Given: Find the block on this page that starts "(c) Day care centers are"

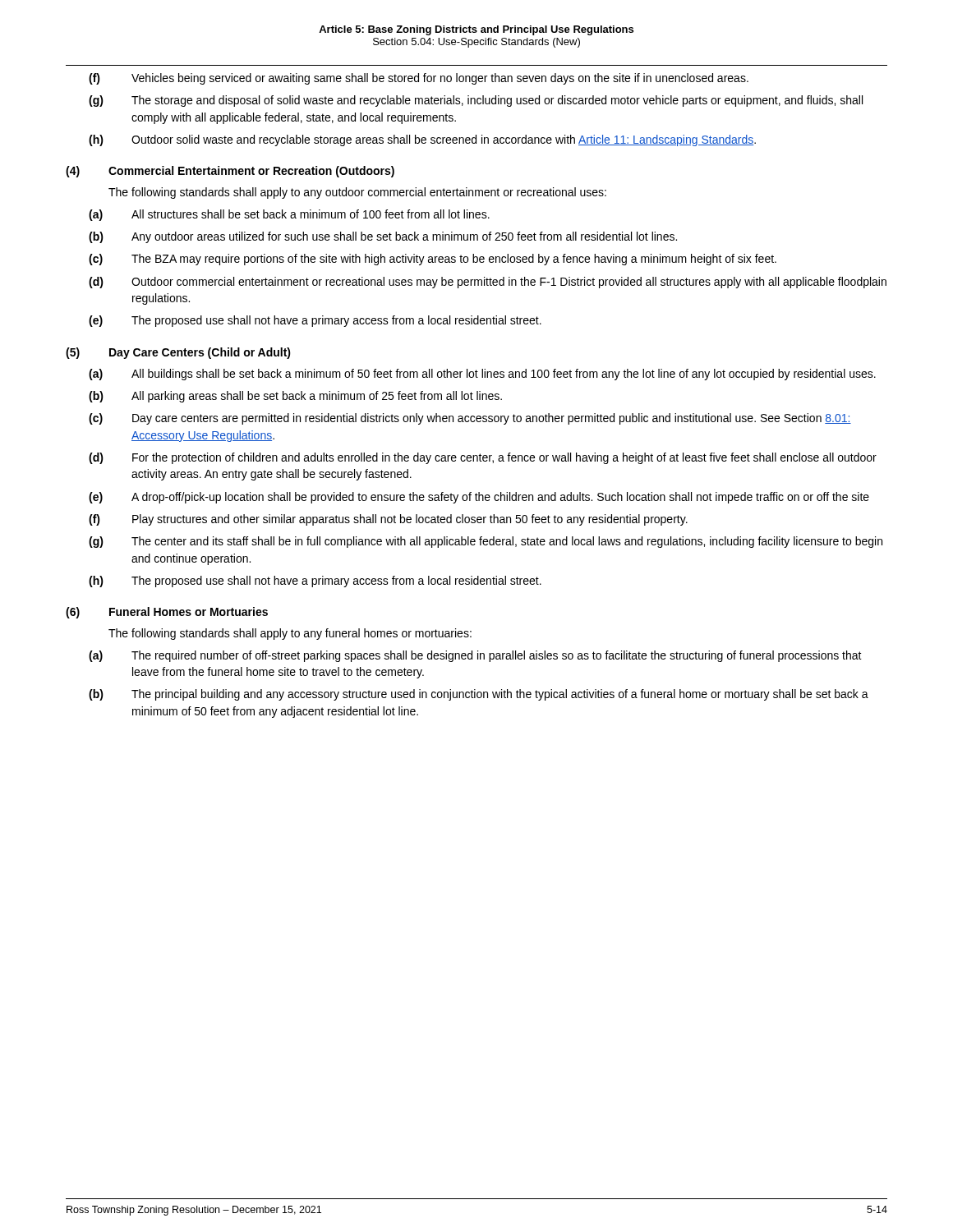Looking at the screenshot, I should (x=476, y=427).
